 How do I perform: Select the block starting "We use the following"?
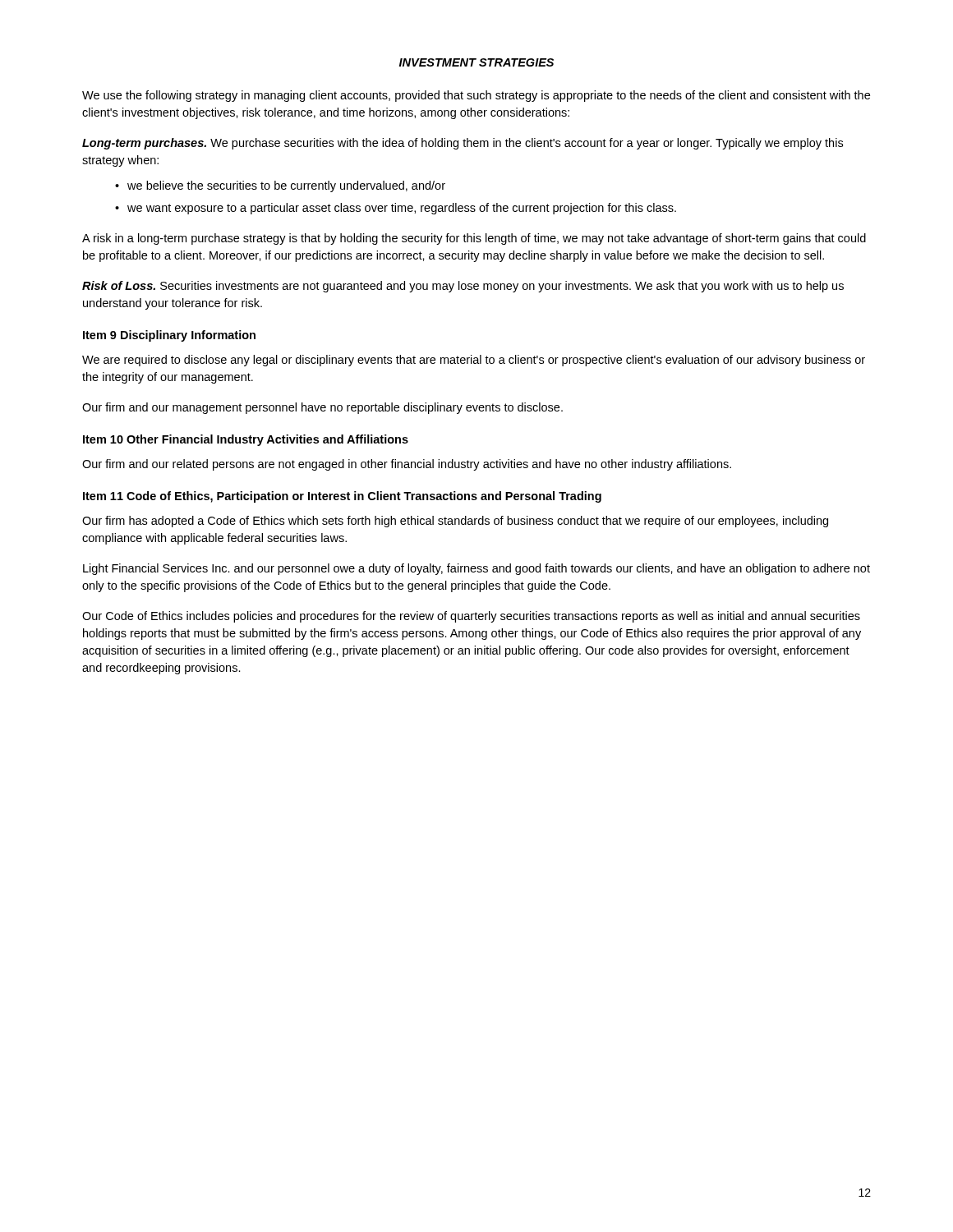point(476,104)
